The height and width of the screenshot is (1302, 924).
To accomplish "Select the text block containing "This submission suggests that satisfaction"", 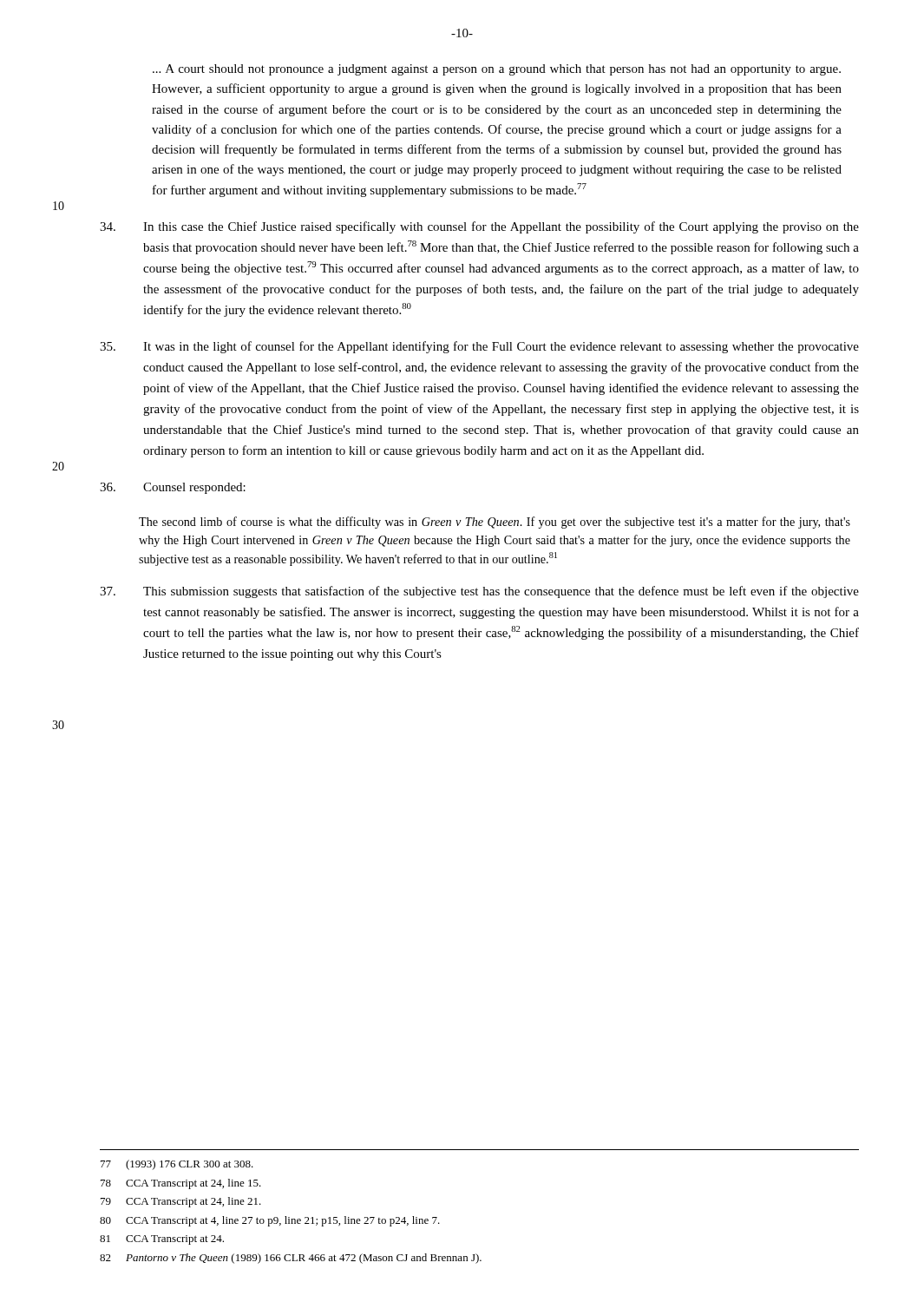I will [479, 623].
